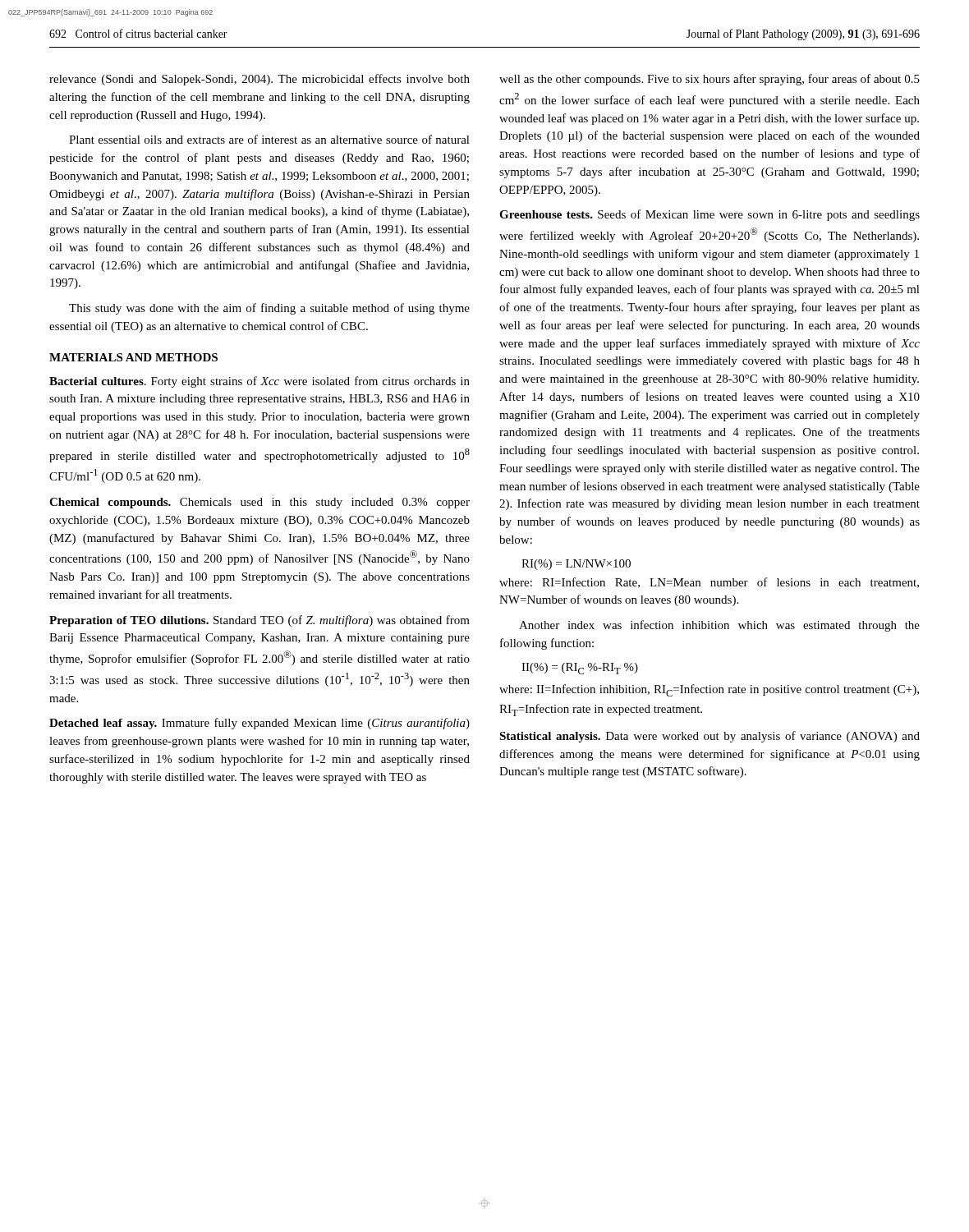Select the text block that reads "Detached leaf assay. Immature fully expanded"

(x=259, y=751)
